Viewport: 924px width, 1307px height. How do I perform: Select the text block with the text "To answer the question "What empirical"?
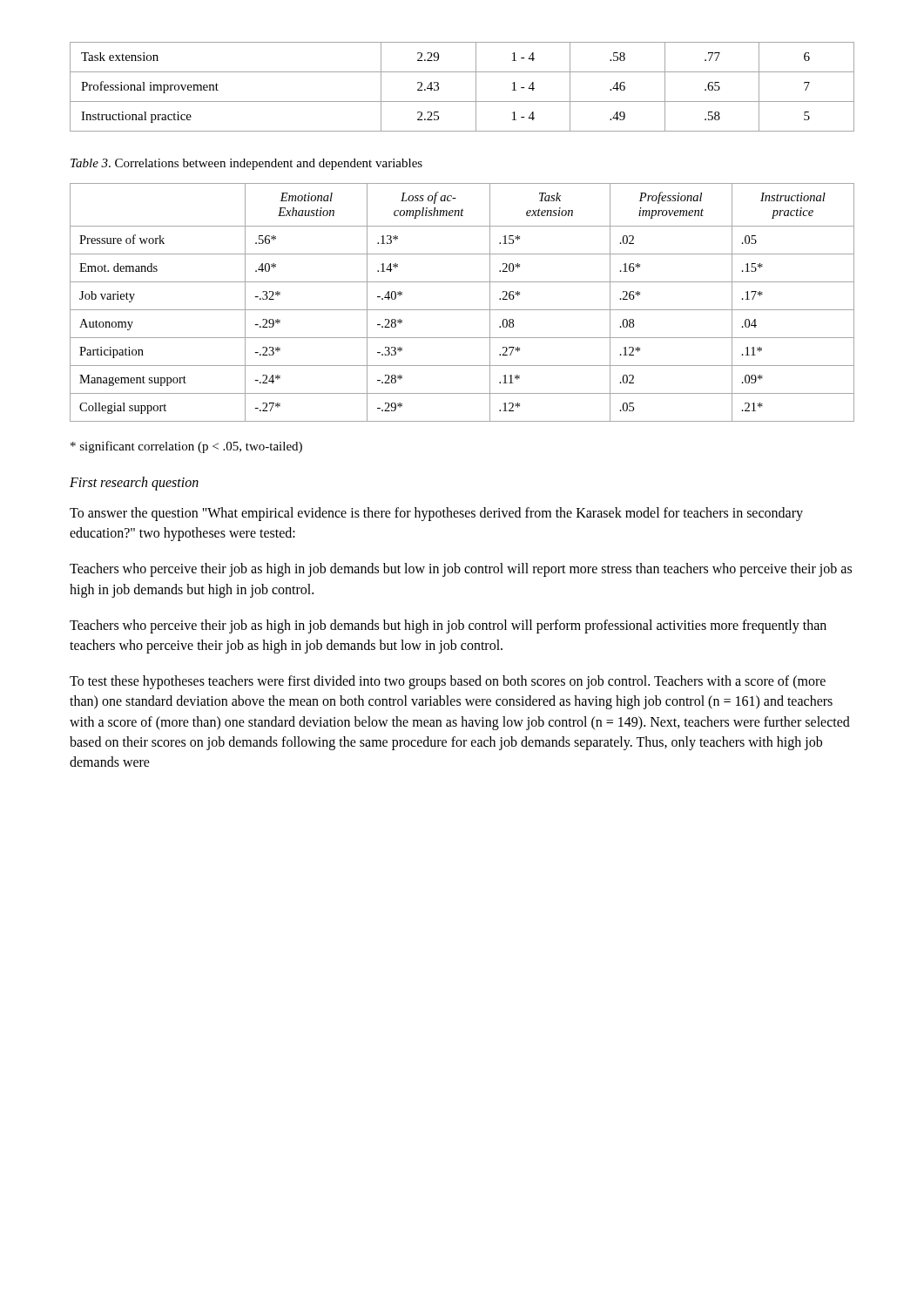coord(436,523)
